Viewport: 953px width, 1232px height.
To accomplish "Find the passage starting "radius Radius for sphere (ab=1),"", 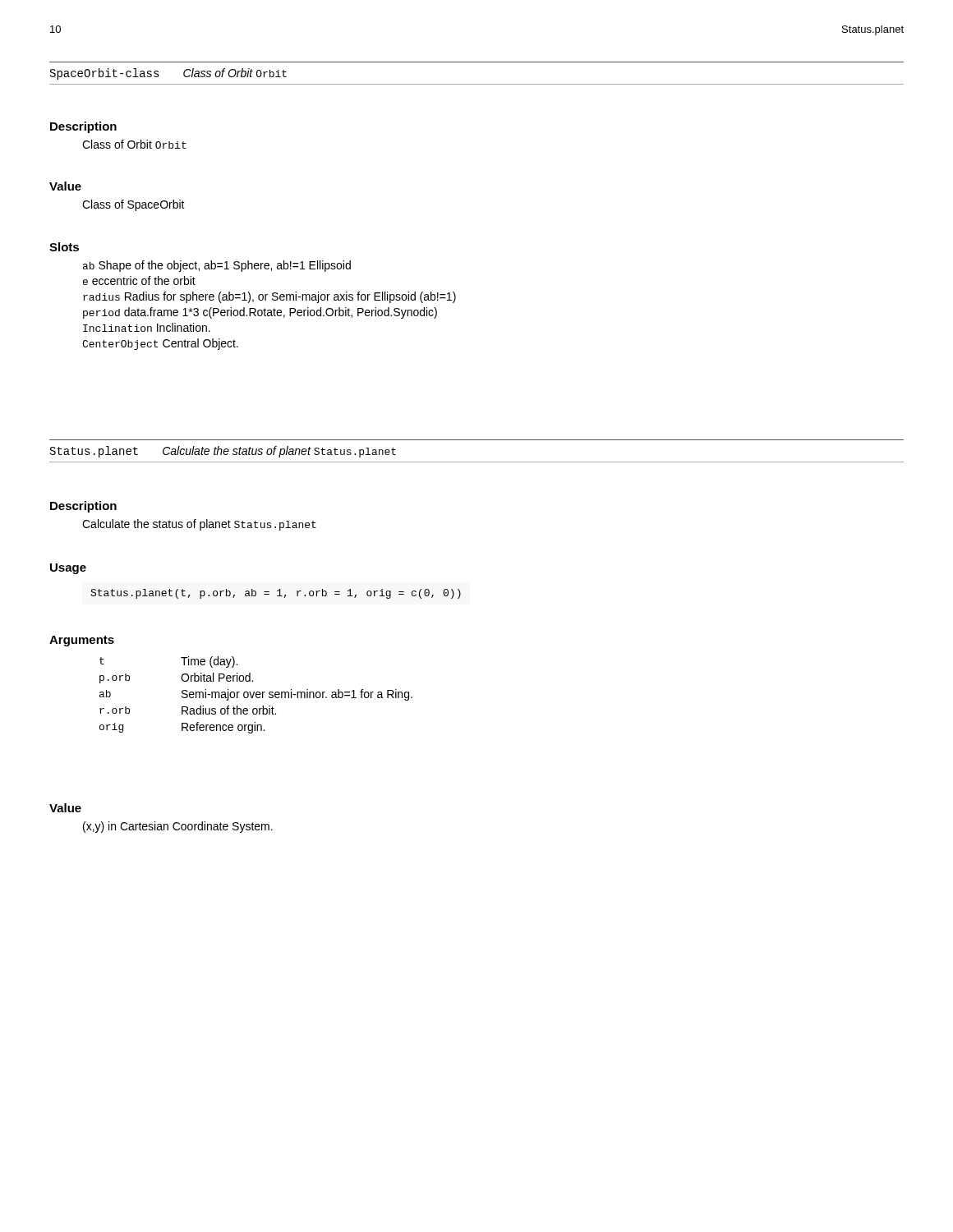I will point(269,297).
